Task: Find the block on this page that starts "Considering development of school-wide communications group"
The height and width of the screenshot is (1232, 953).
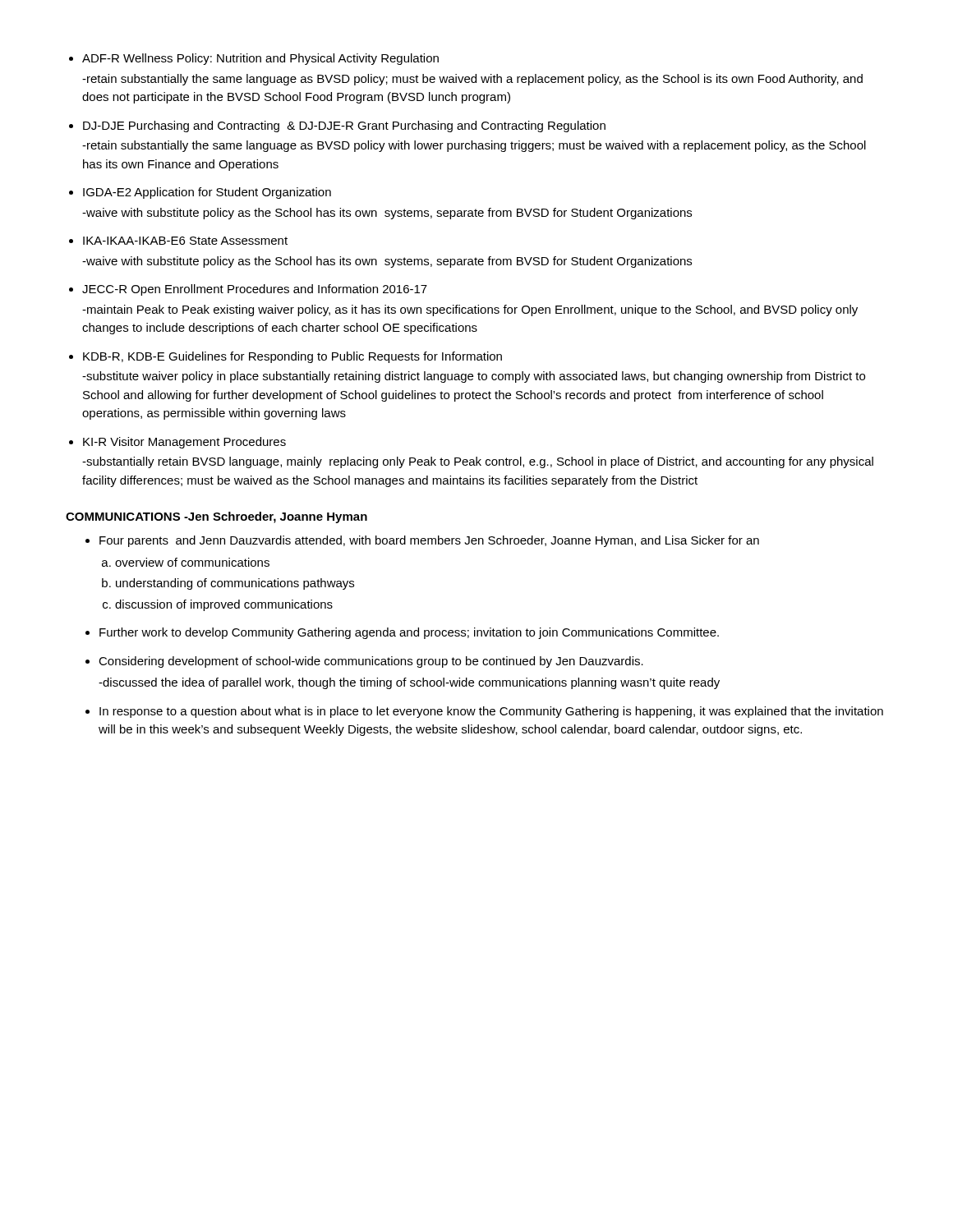Action: point(493,673)
